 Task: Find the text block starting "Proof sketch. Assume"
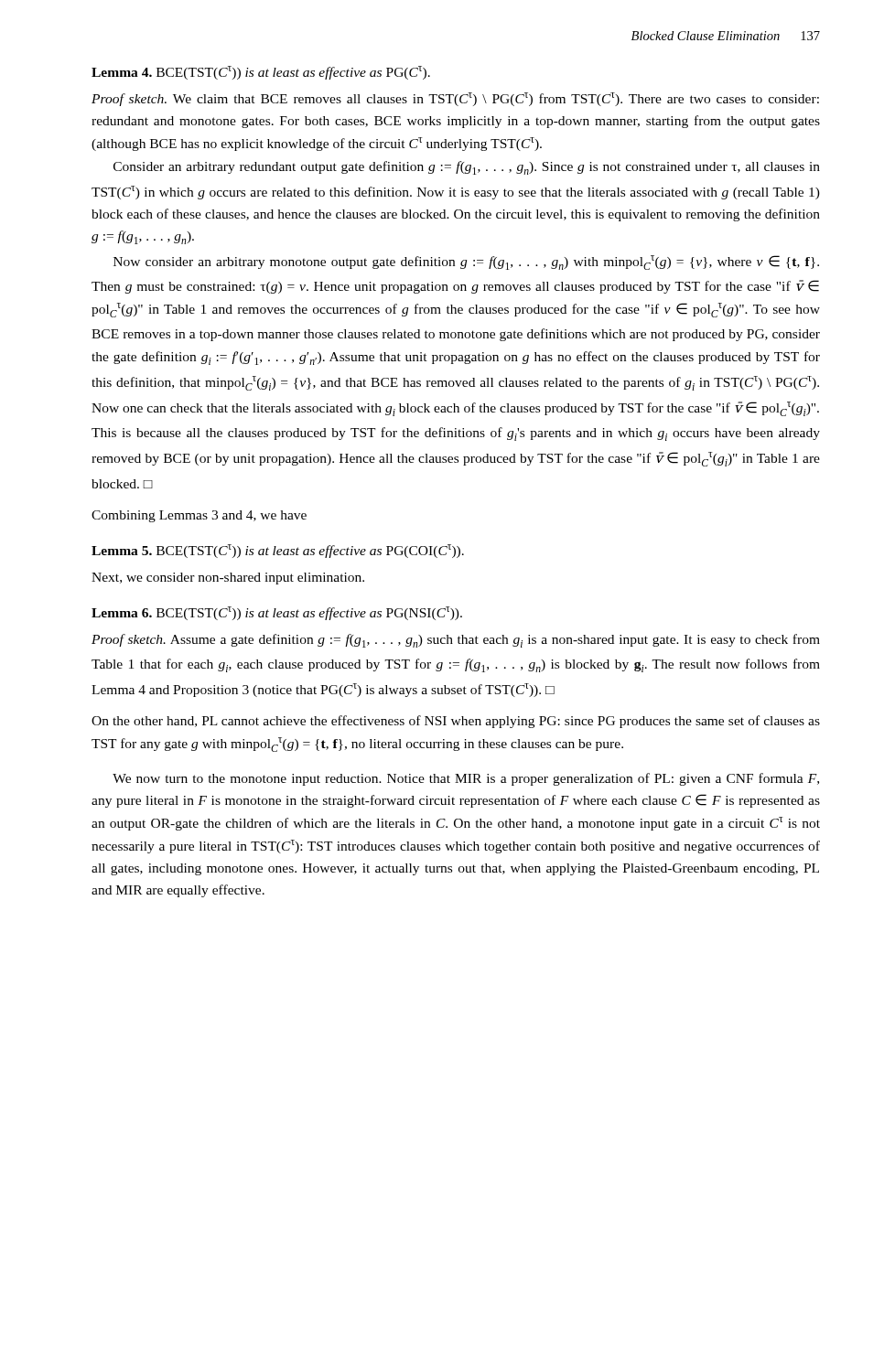point(456,665)
